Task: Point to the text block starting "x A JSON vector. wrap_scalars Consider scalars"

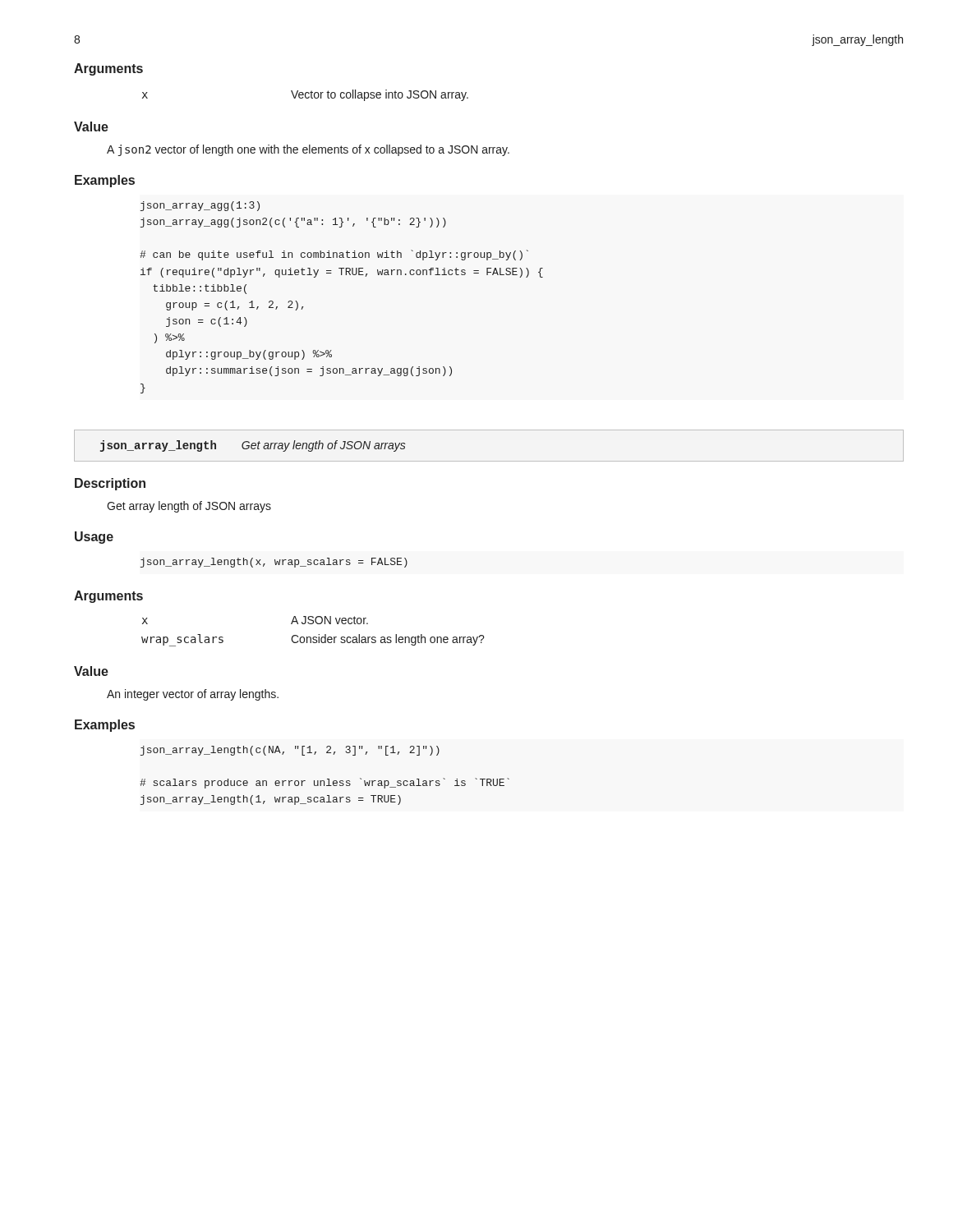Action: [313, 630]
